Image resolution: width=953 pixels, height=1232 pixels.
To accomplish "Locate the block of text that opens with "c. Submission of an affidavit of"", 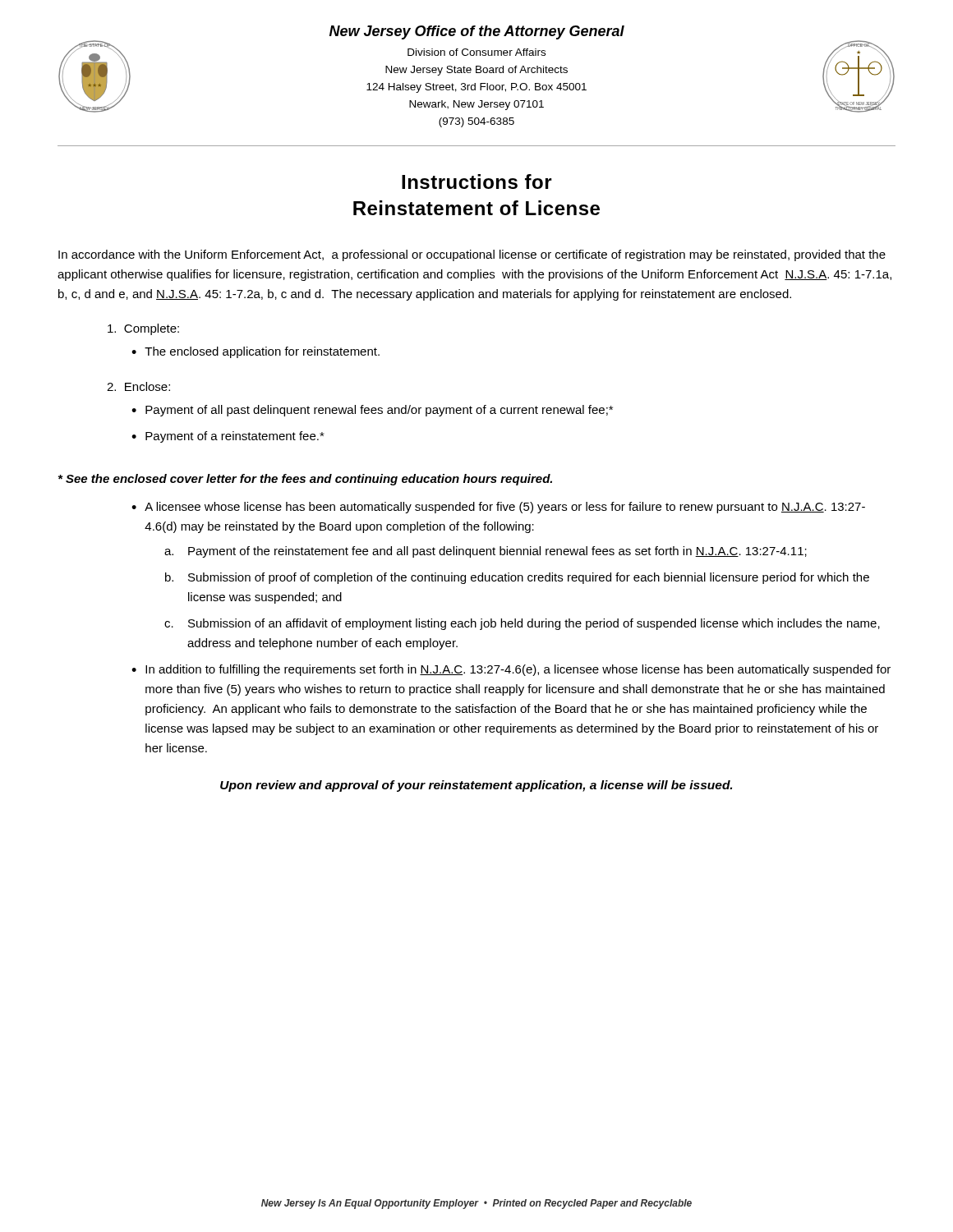I will click(x=530, y=633).
